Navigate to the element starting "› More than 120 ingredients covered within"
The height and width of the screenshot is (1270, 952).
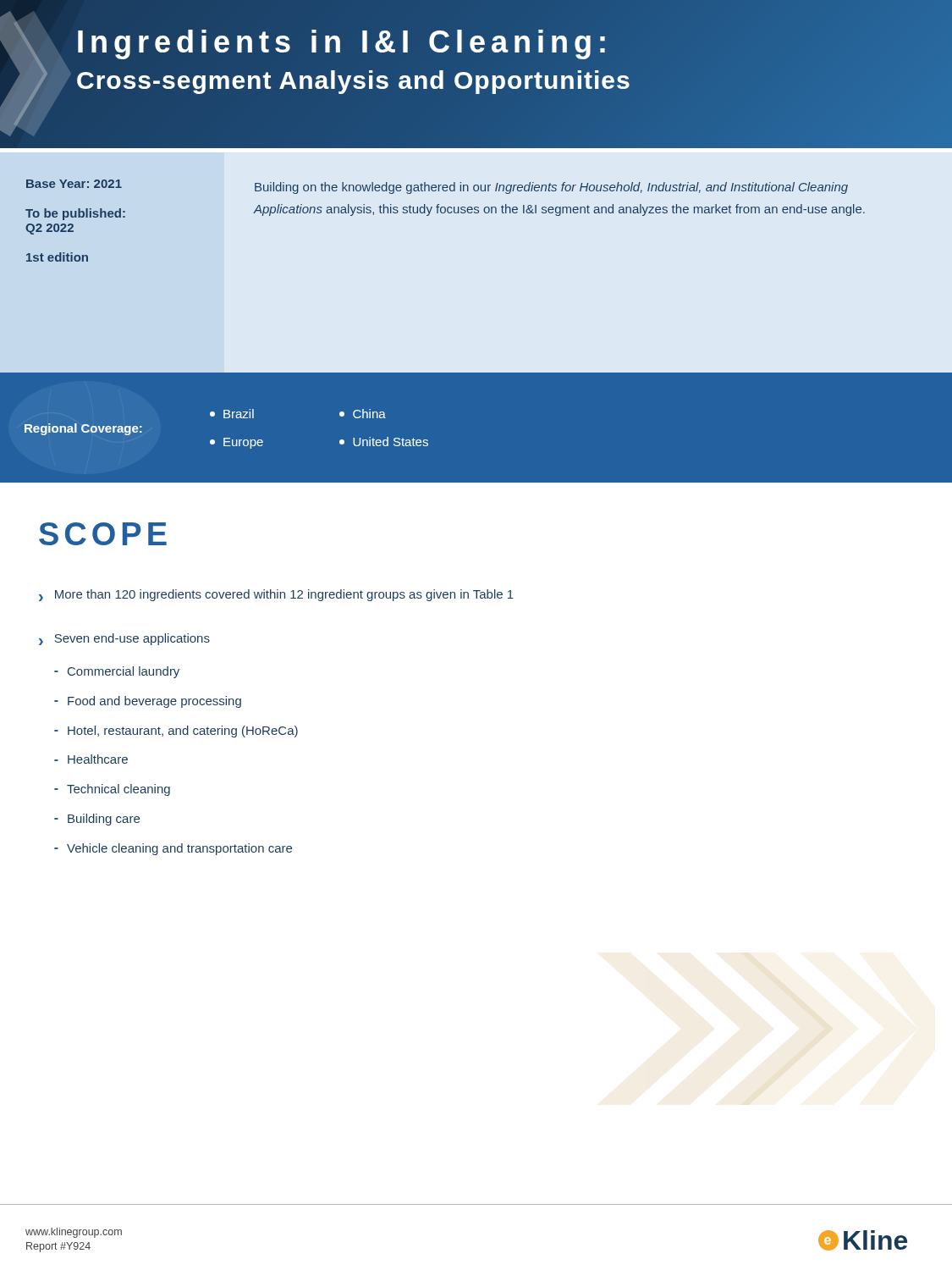(x=276, y=597)
